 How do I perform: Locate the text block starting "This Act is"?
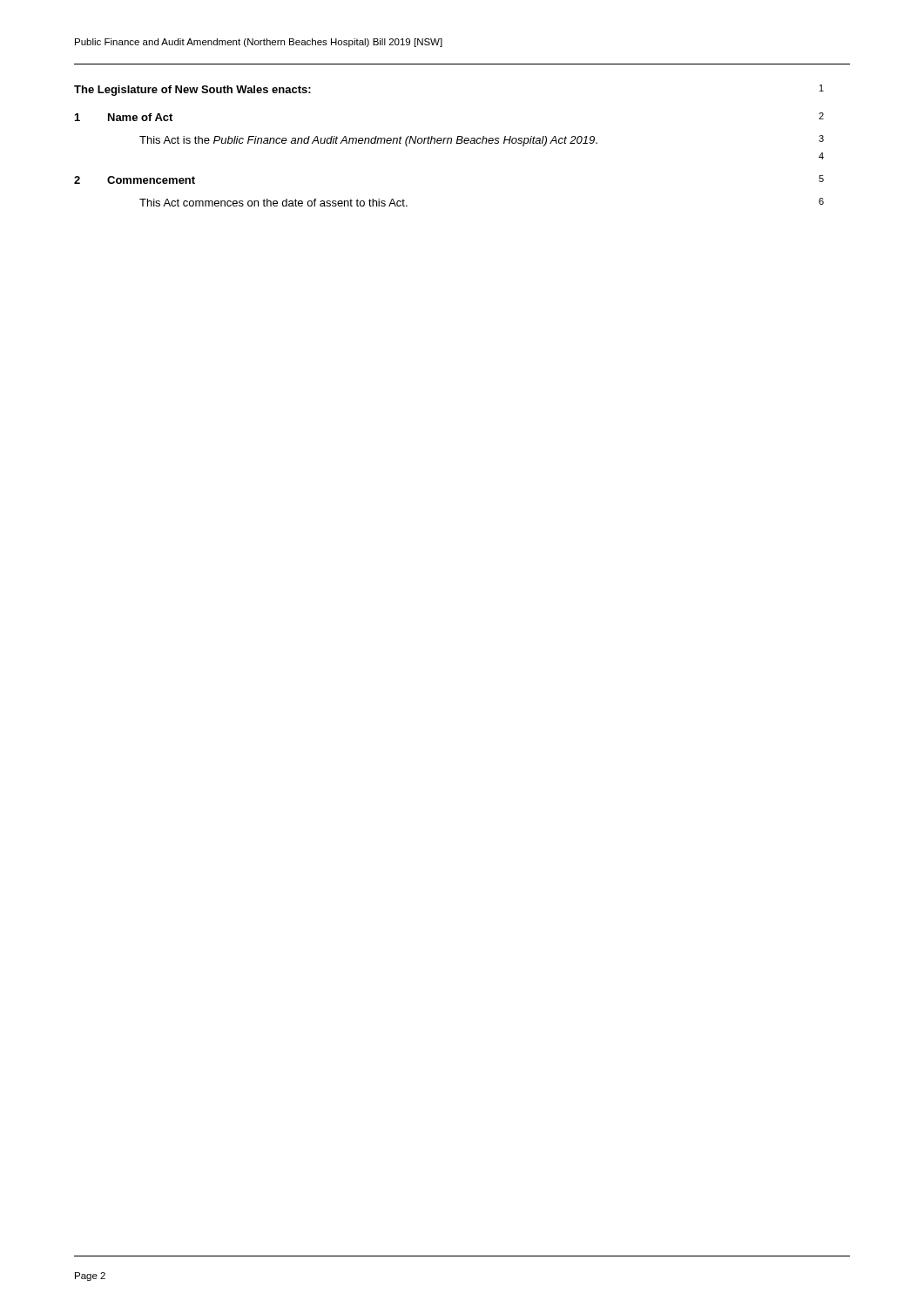pos(482,140)
